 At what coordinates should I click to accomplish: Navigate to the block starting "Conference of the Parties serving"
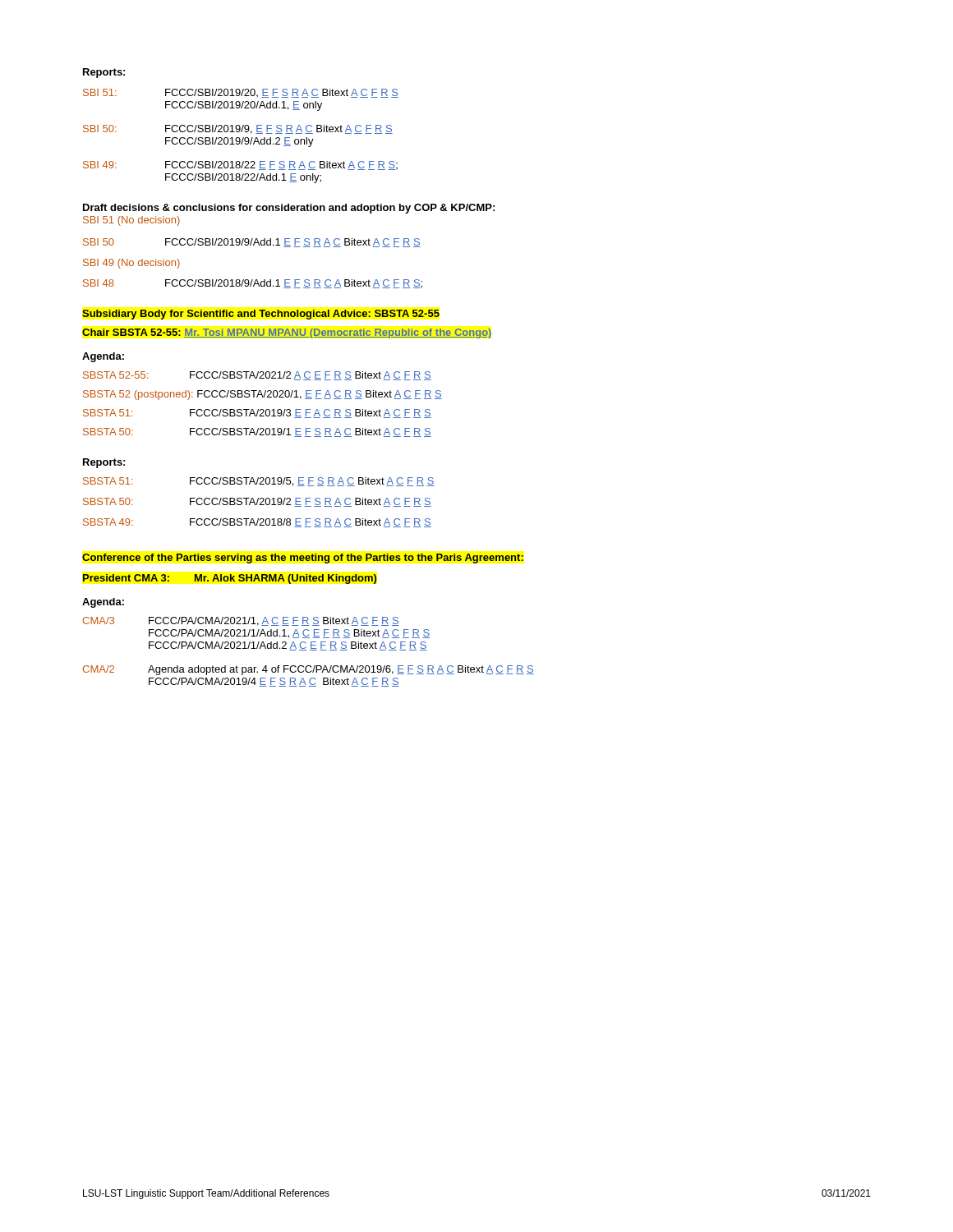point(303,557)
